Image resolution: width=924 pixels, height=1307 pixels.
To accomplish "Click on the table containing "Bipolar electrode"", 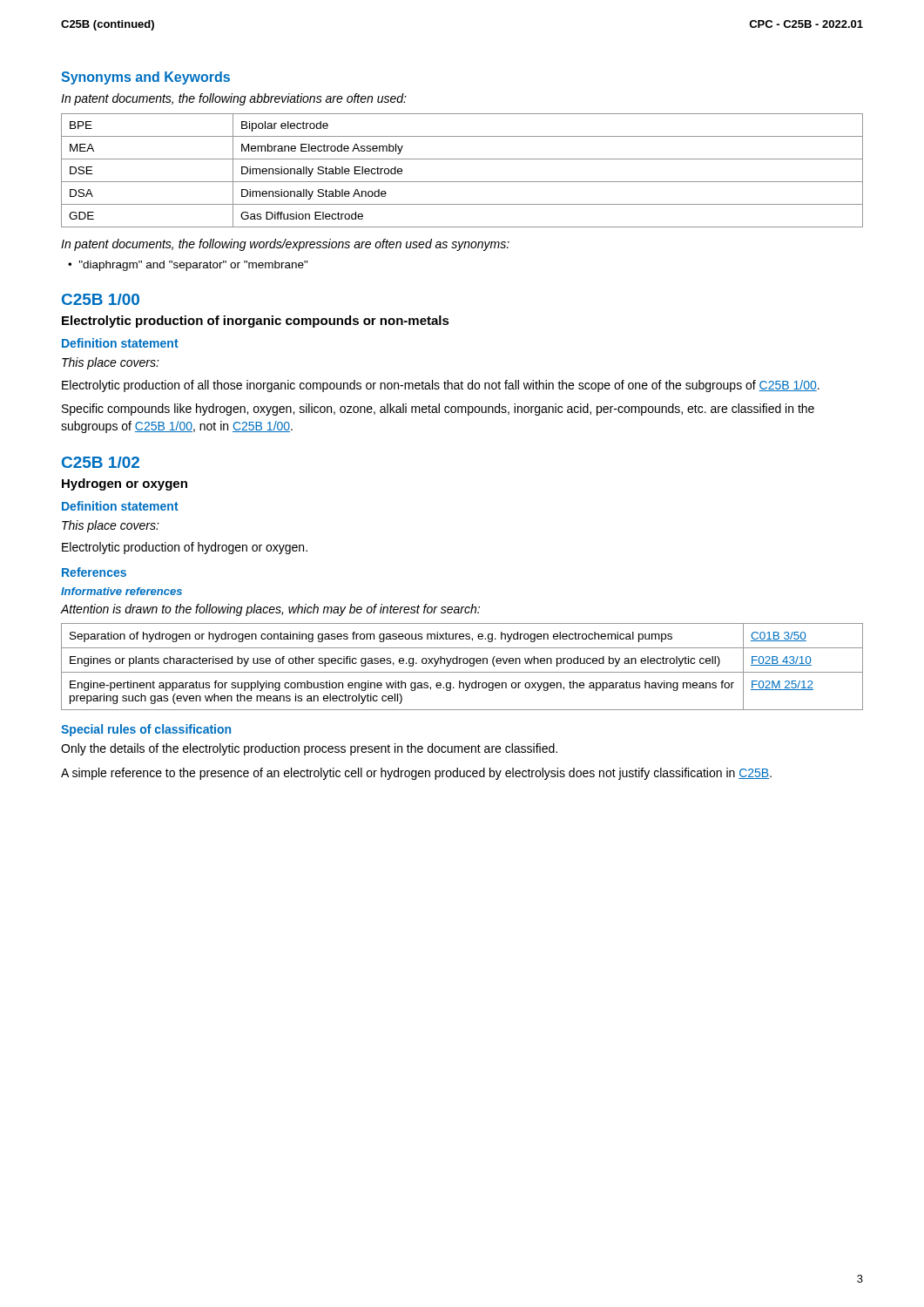I will tap(462, 170).
